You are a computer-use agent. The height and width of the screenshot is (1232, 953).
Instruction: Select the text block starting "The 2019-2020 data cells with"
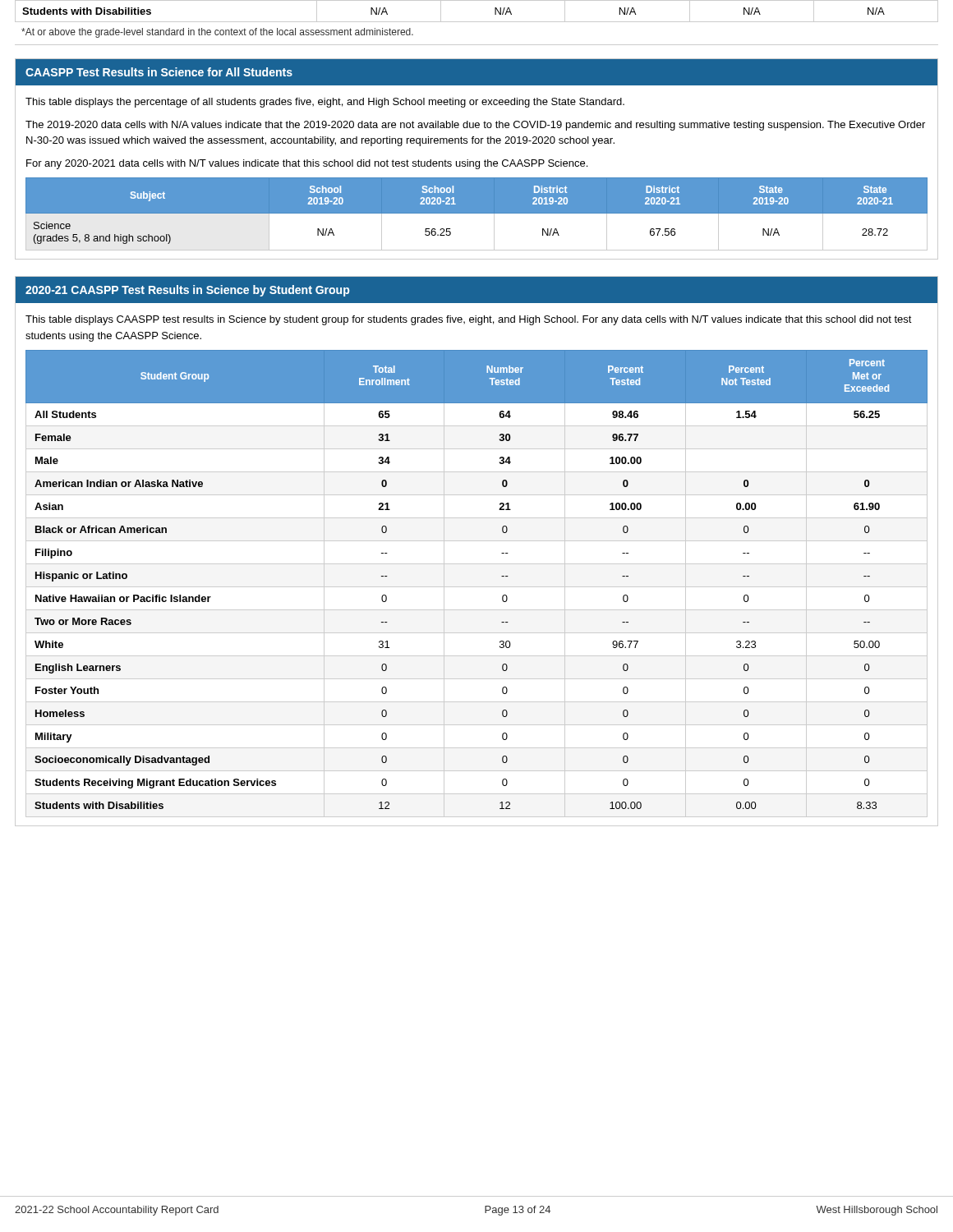pos(476,132)
